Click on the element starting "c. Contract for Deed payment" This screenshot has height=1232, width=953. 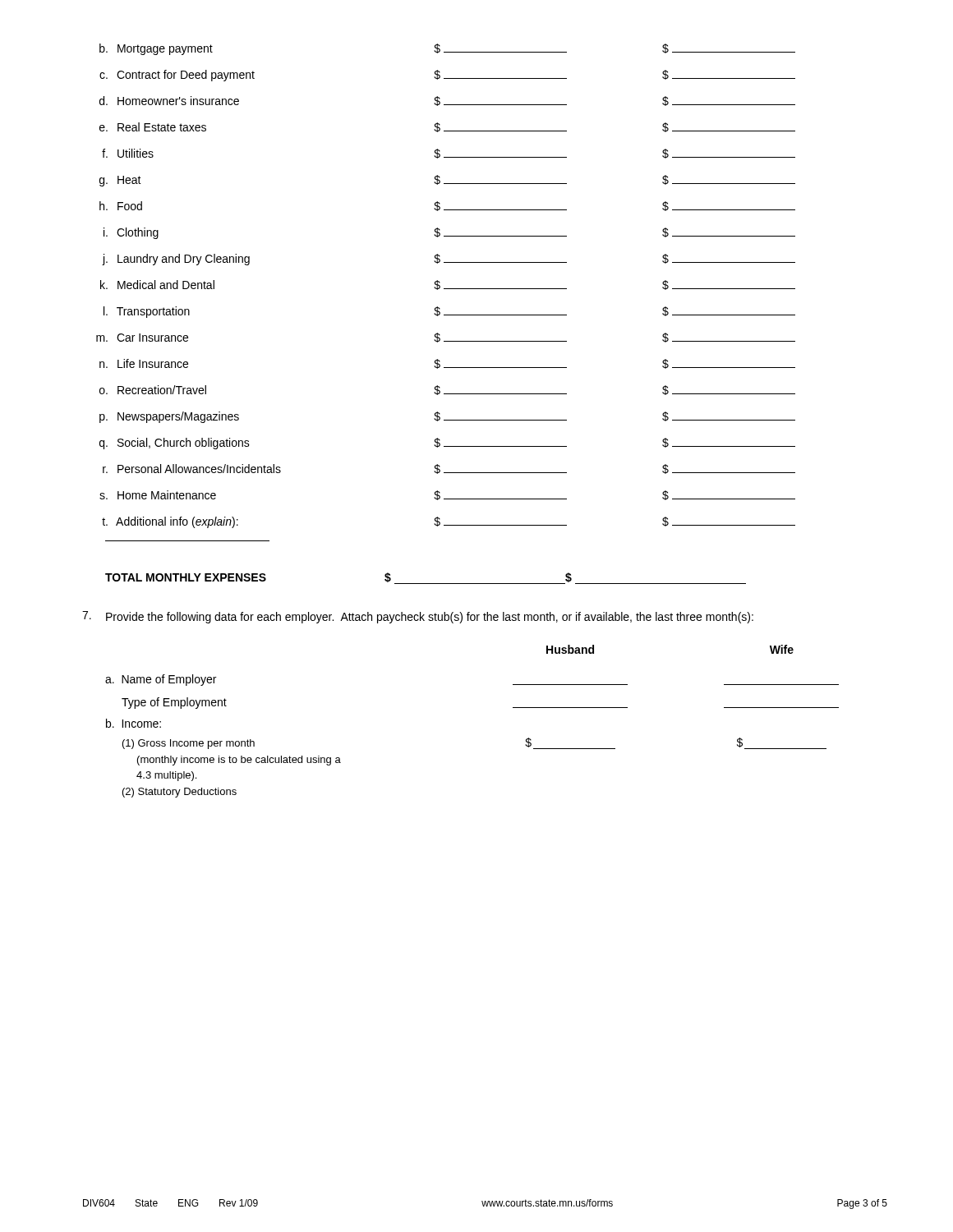(x=170, y=75)
